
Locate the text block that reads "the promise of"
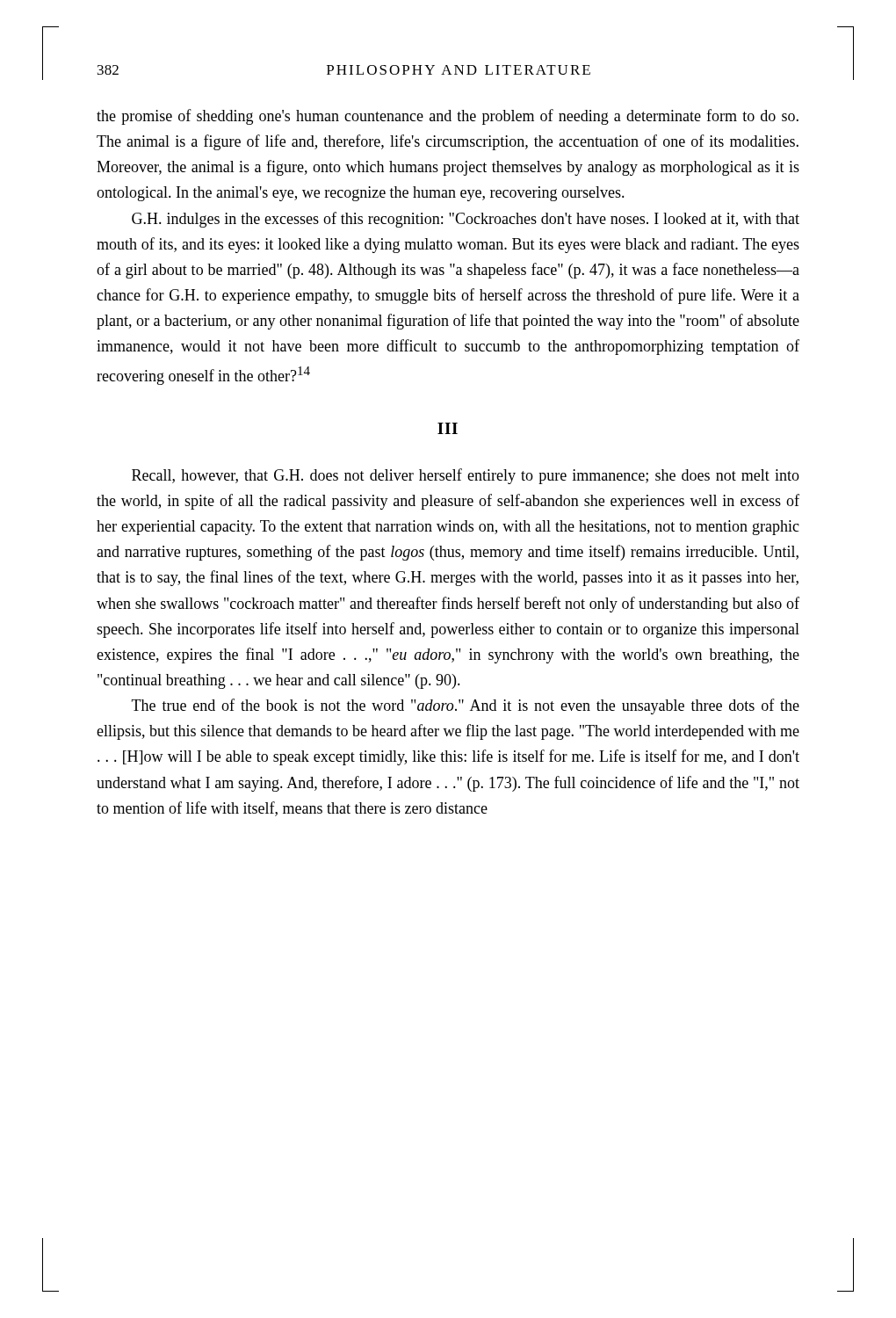[448, 155]
